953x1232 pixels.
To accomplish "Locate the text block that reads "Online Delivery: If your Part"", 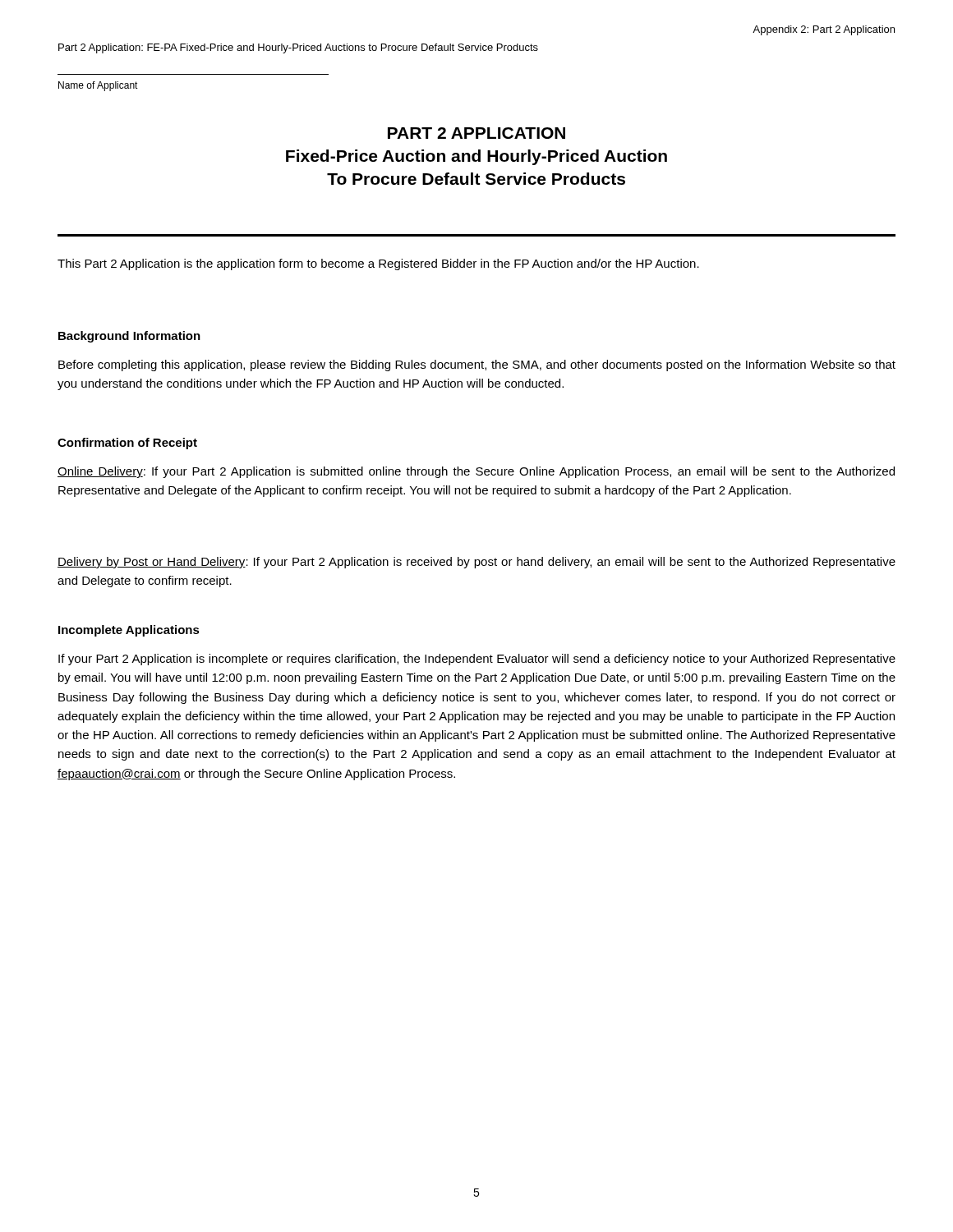I will 476,481.
